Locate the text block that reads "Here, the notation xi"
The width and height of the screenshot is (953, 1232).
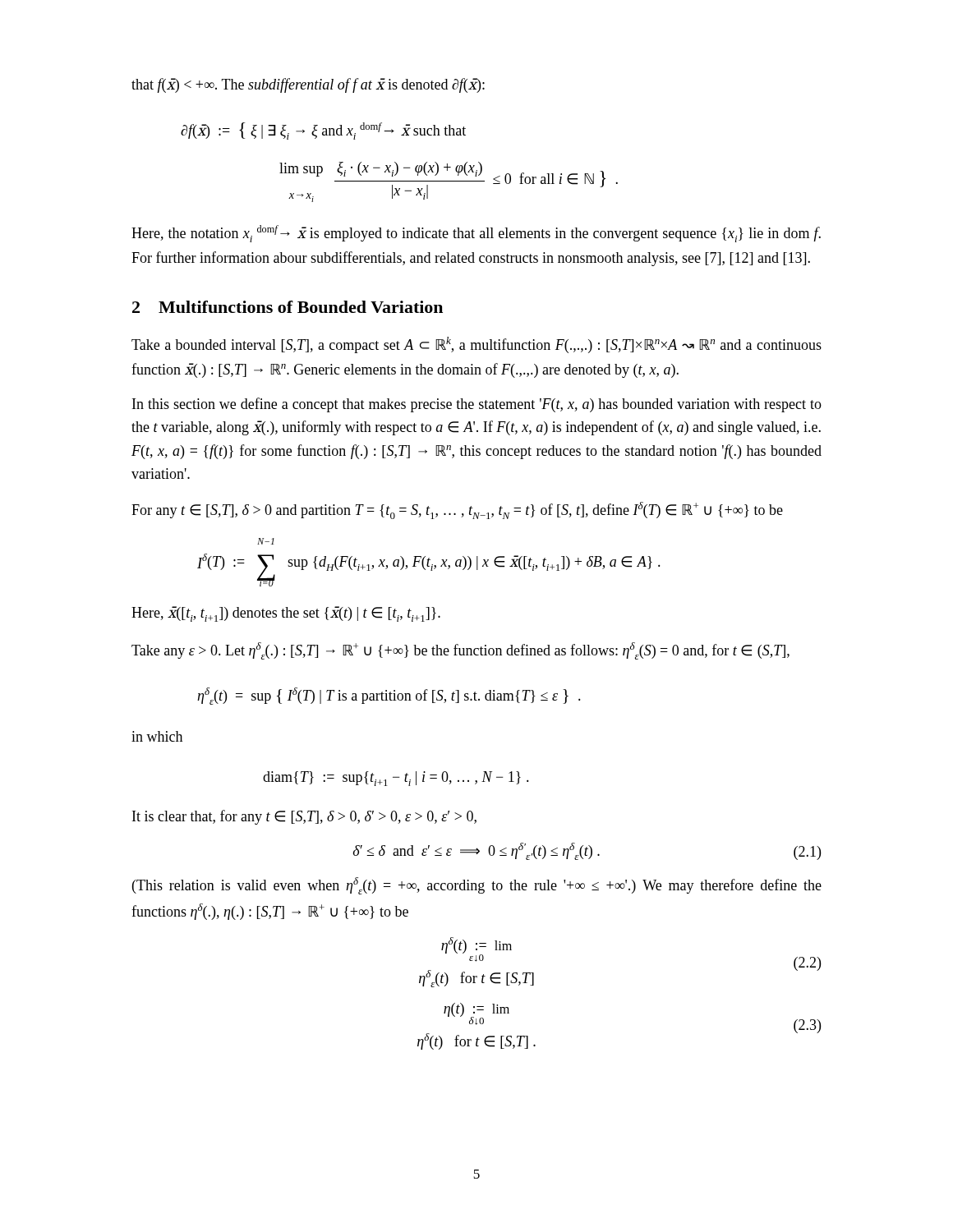(476, 245)
